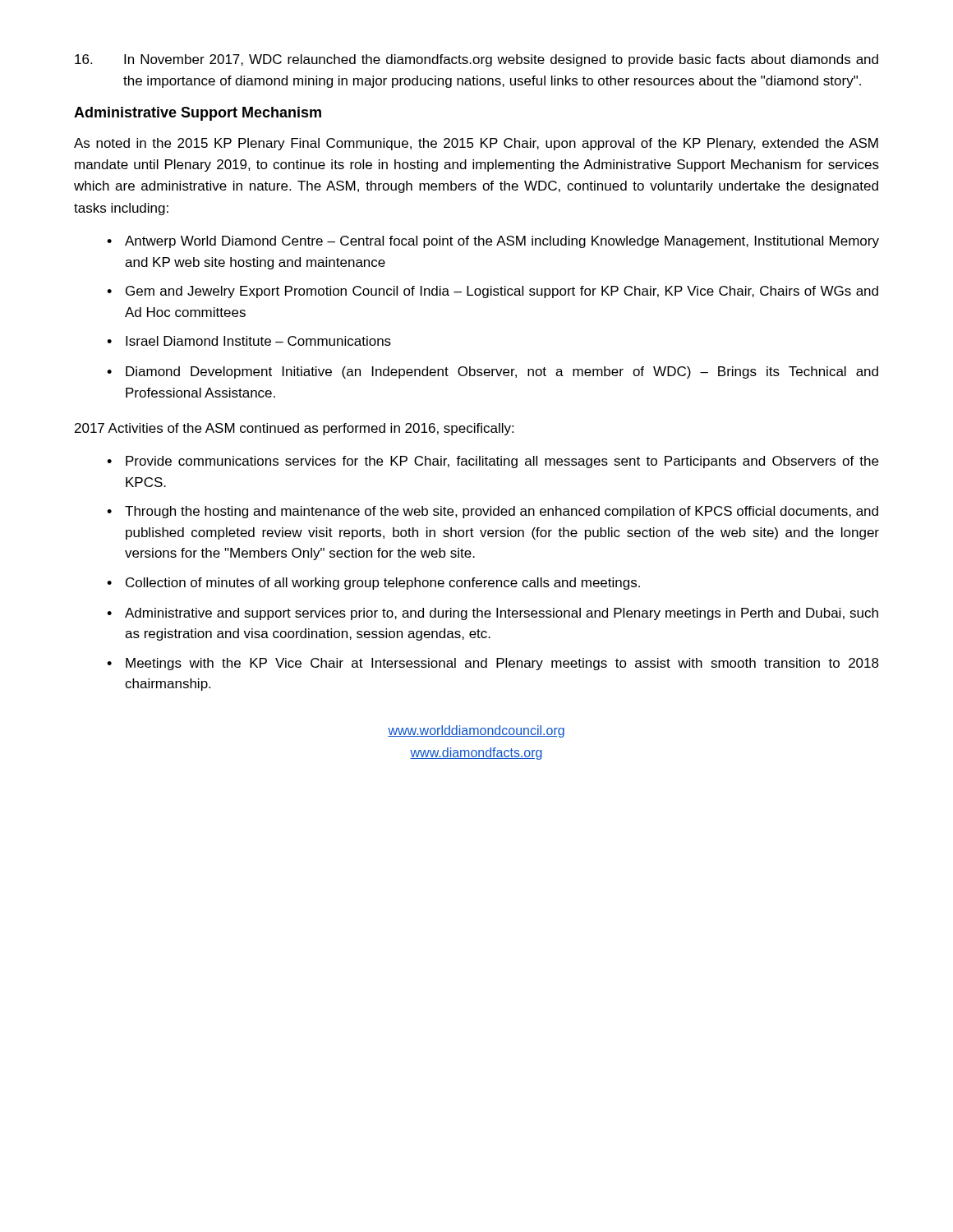The height and width of the screenshot is (1232, 953).
Task: Click on the list item that says "• Diamond Development Initiative (an Independent Observer, not"
Action: pos(493,382)
